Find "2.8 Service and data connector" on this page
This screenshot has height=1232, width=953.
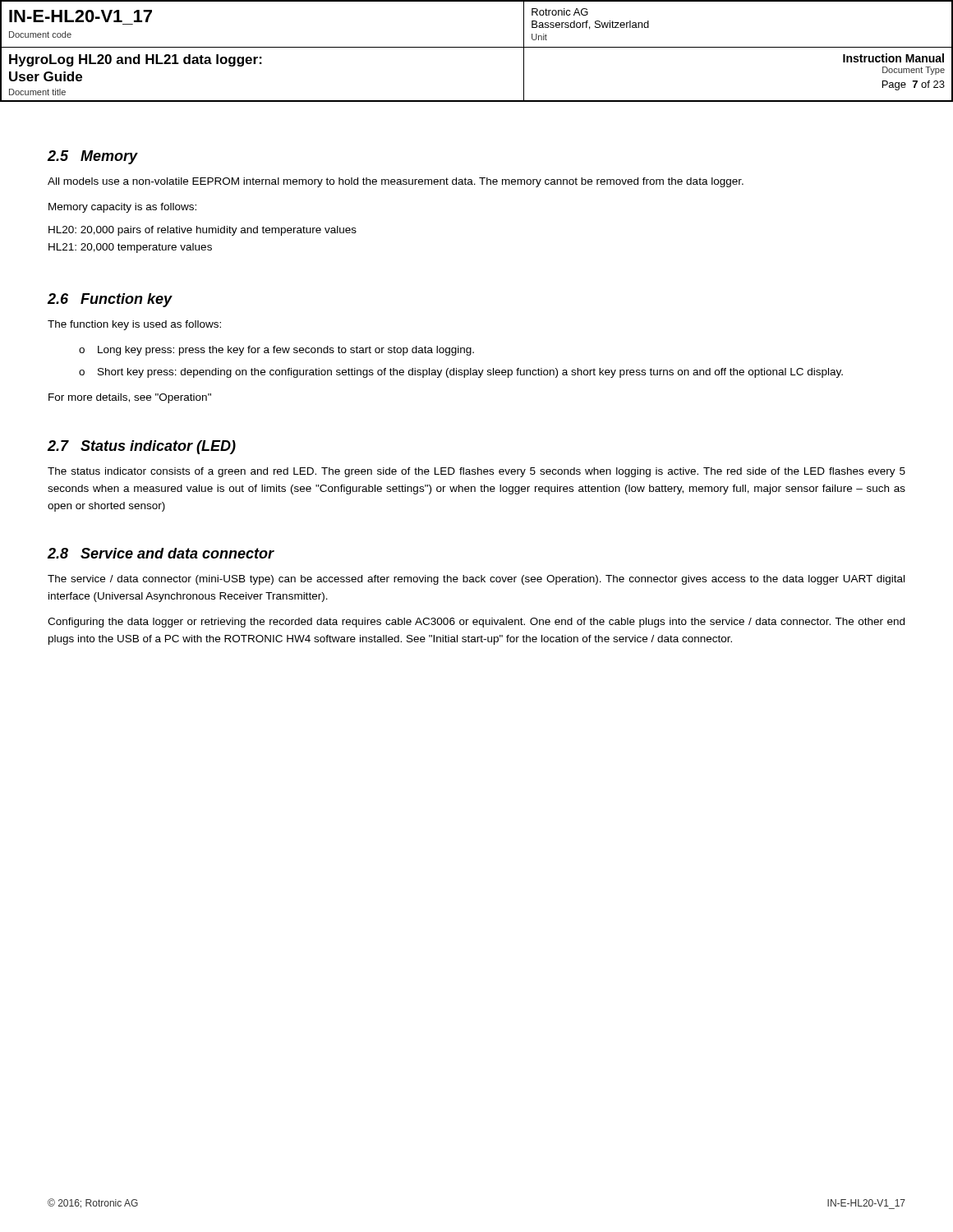click(161, 554)
